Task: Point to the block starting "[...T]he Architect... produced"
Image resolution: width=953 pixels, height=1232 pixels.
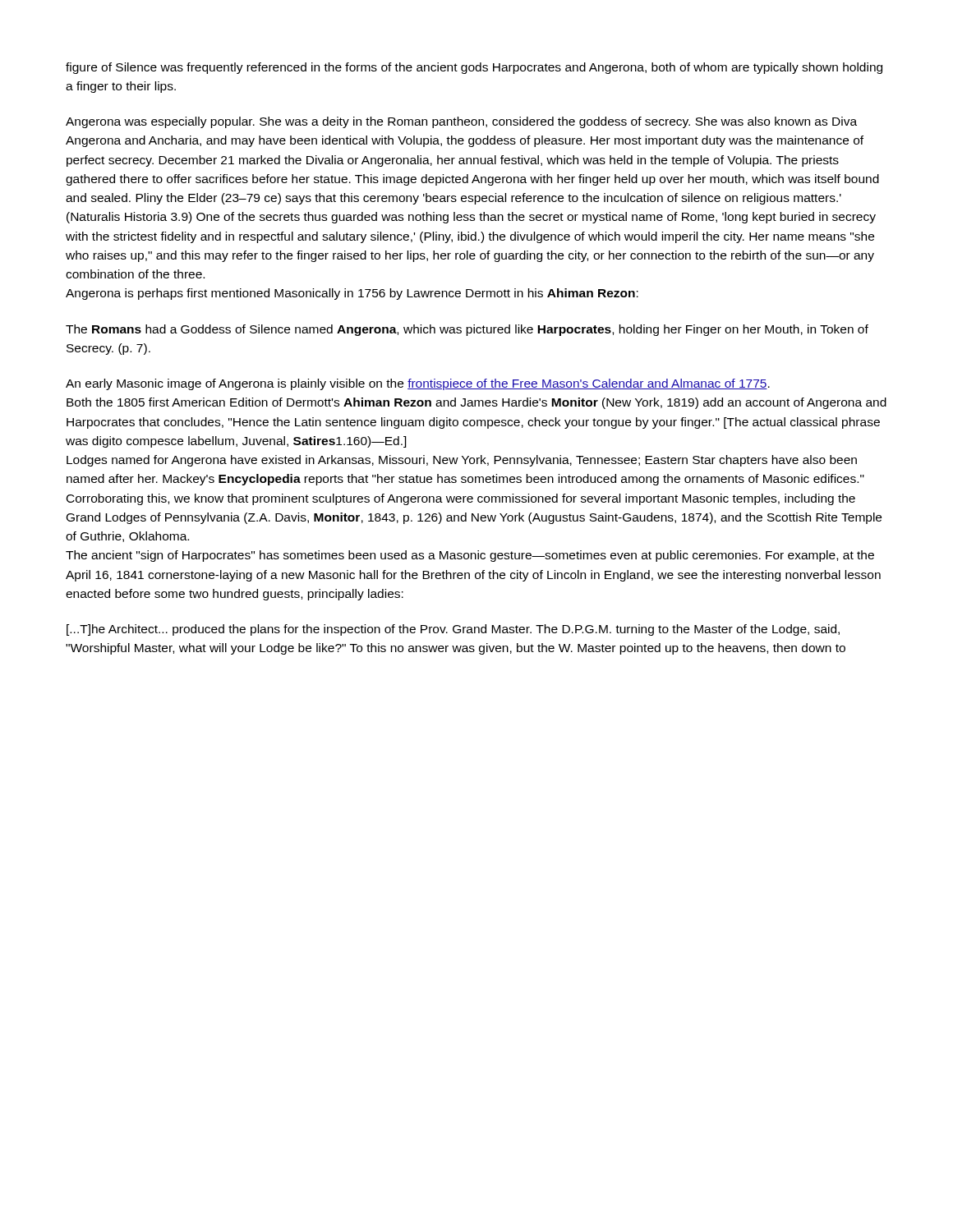Action: point(476,638)
